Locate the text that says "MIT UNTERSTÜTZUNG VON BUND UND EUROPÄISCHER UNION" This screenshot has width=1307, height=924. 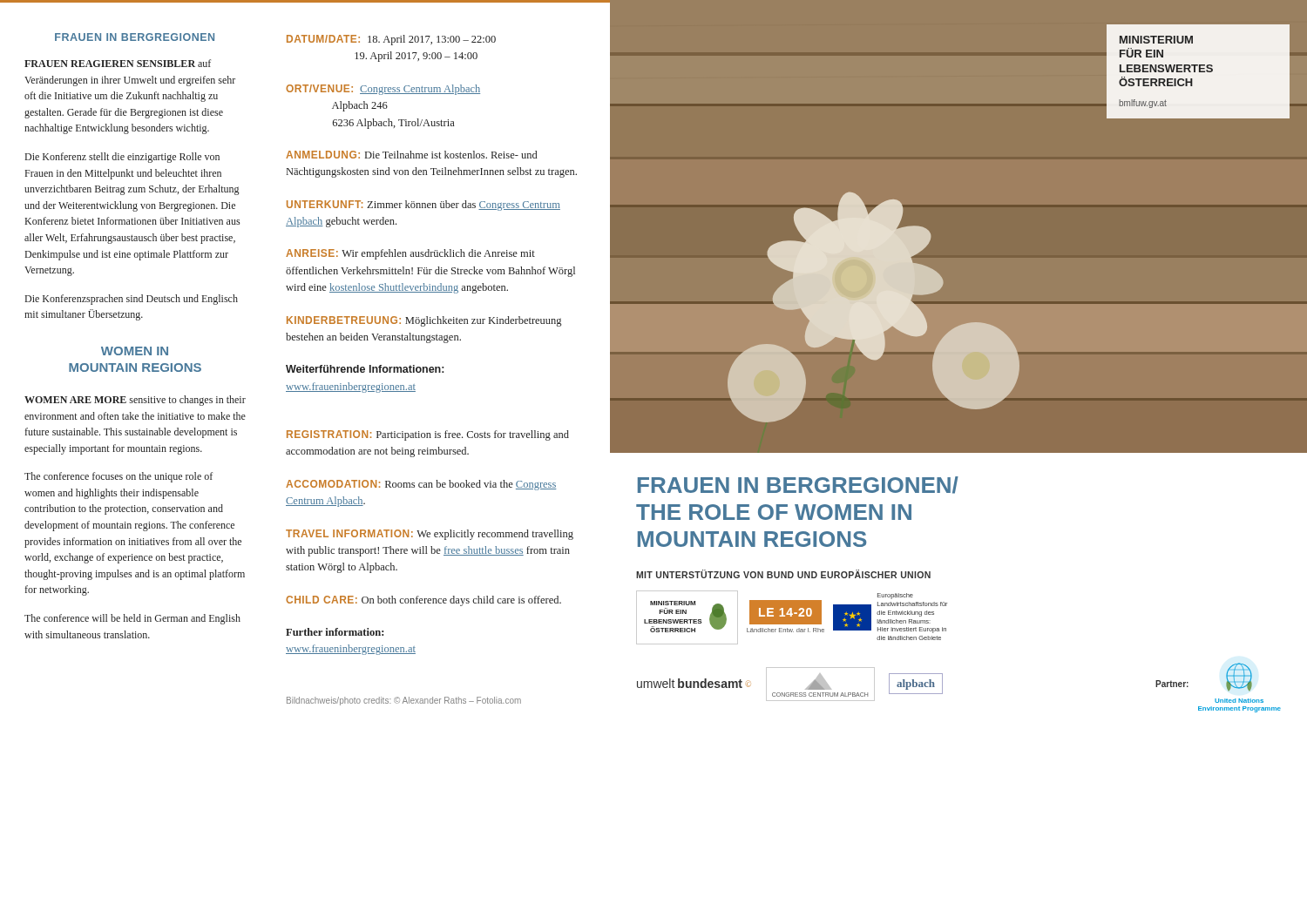(x=784, y=574)
